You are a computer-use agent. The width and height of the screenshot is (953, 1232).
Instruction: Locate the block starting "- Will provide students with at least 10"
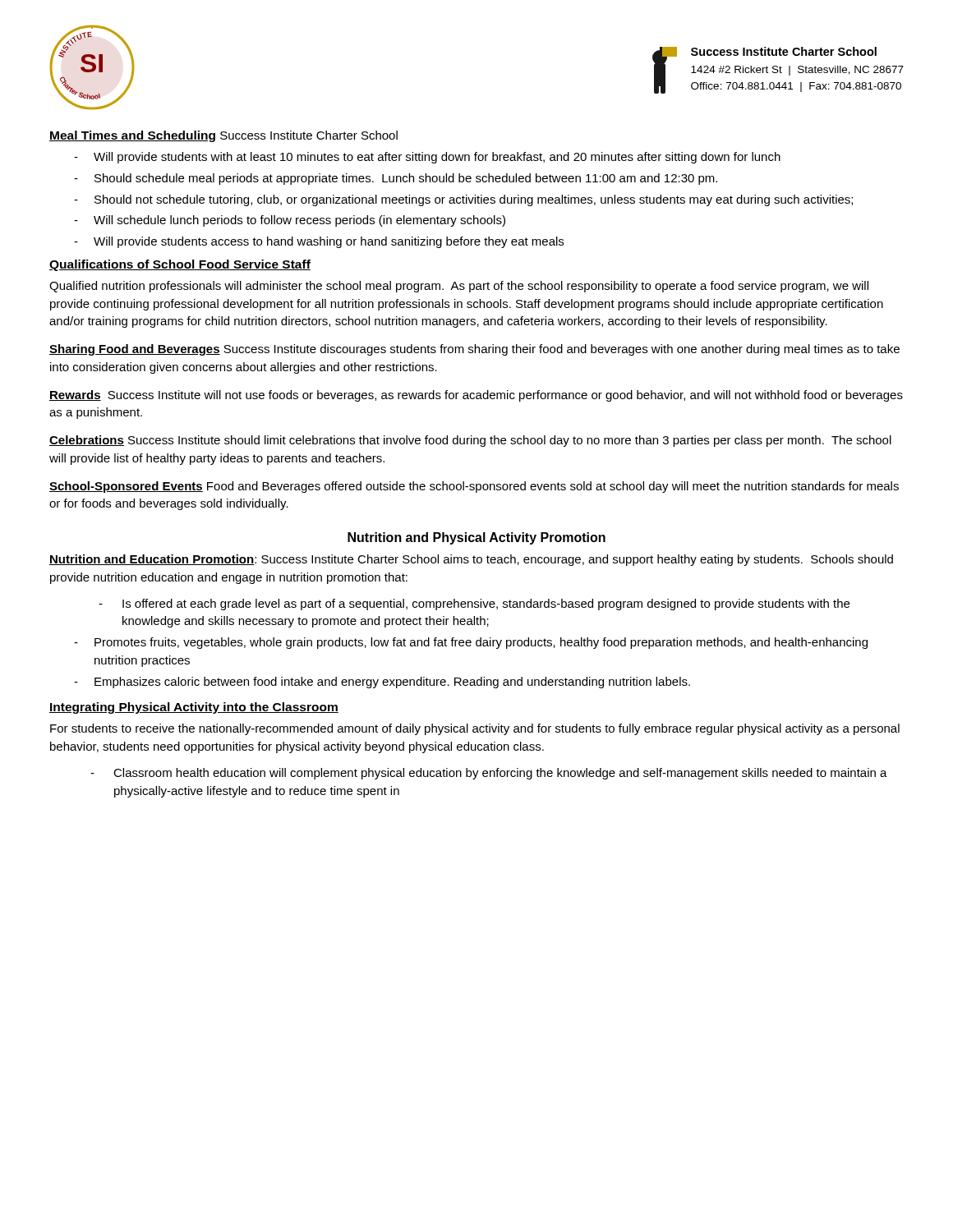click(427, 157)
